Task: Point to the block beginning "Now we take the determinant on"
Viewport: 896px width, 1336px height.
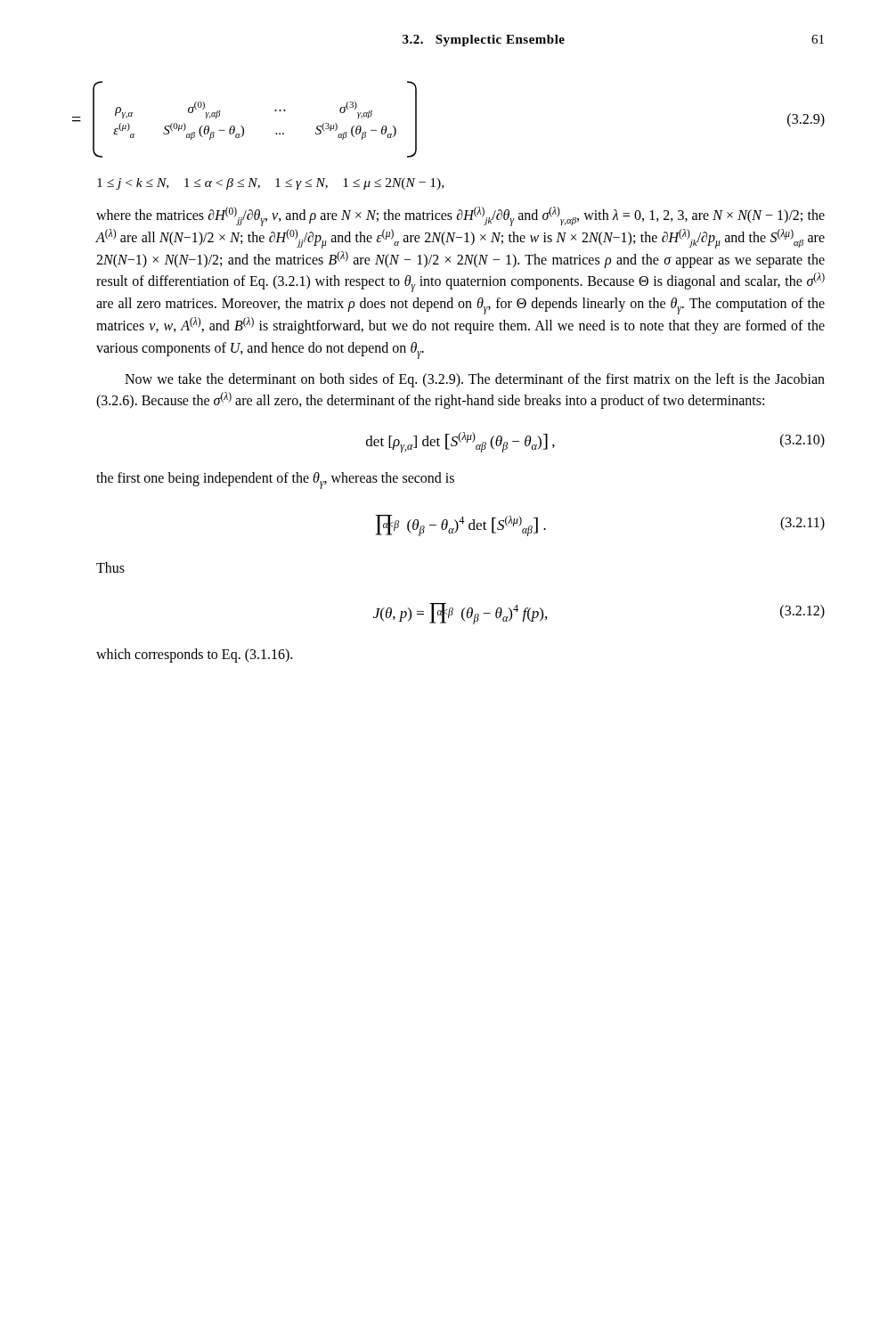Action: click(460, 390)
